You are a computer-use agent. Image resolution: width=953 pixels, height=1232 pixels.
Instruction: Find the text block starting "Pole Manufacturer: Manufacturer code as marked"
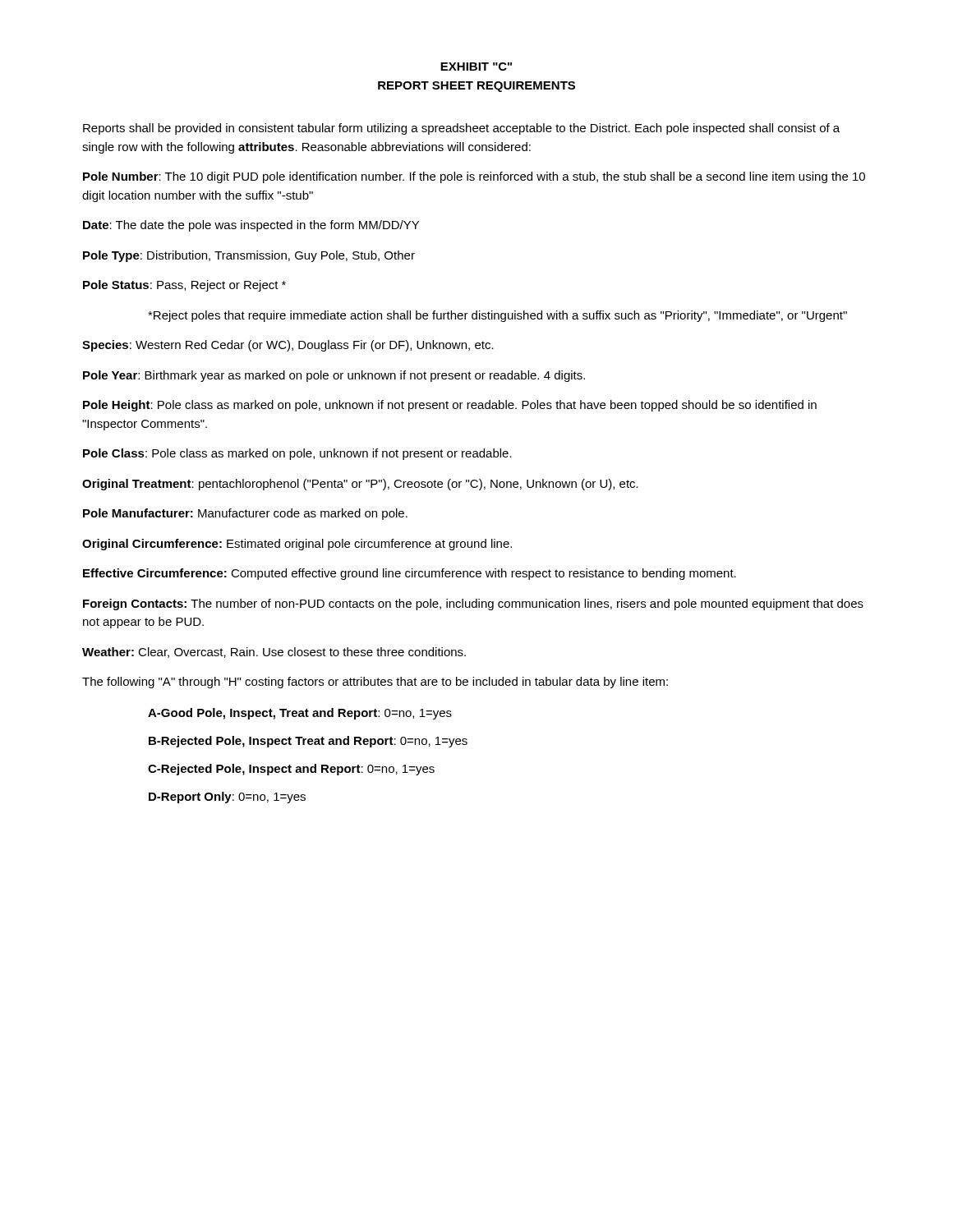tap(245, 513)
